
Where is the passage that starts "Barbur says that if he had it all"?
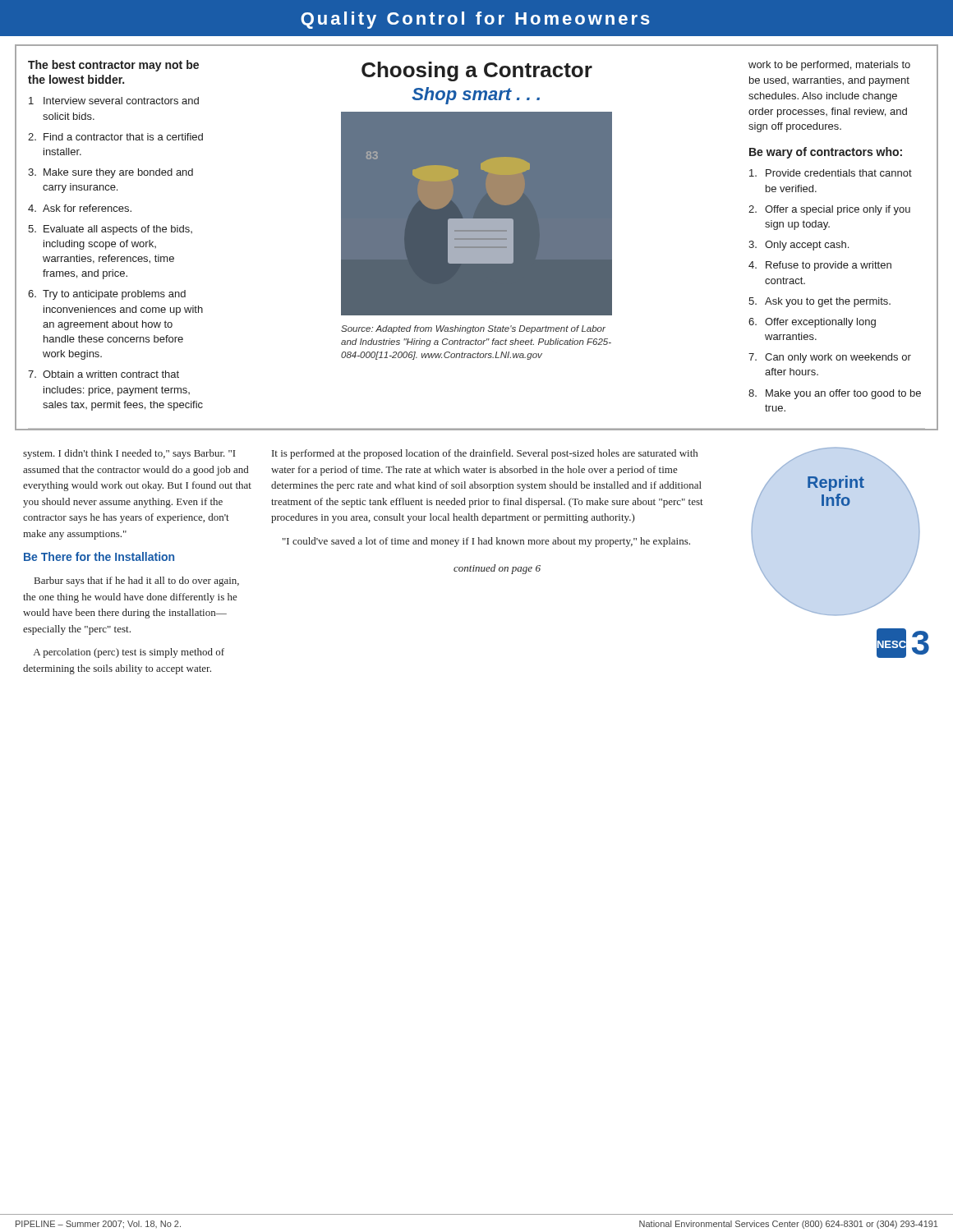(131, 604)
